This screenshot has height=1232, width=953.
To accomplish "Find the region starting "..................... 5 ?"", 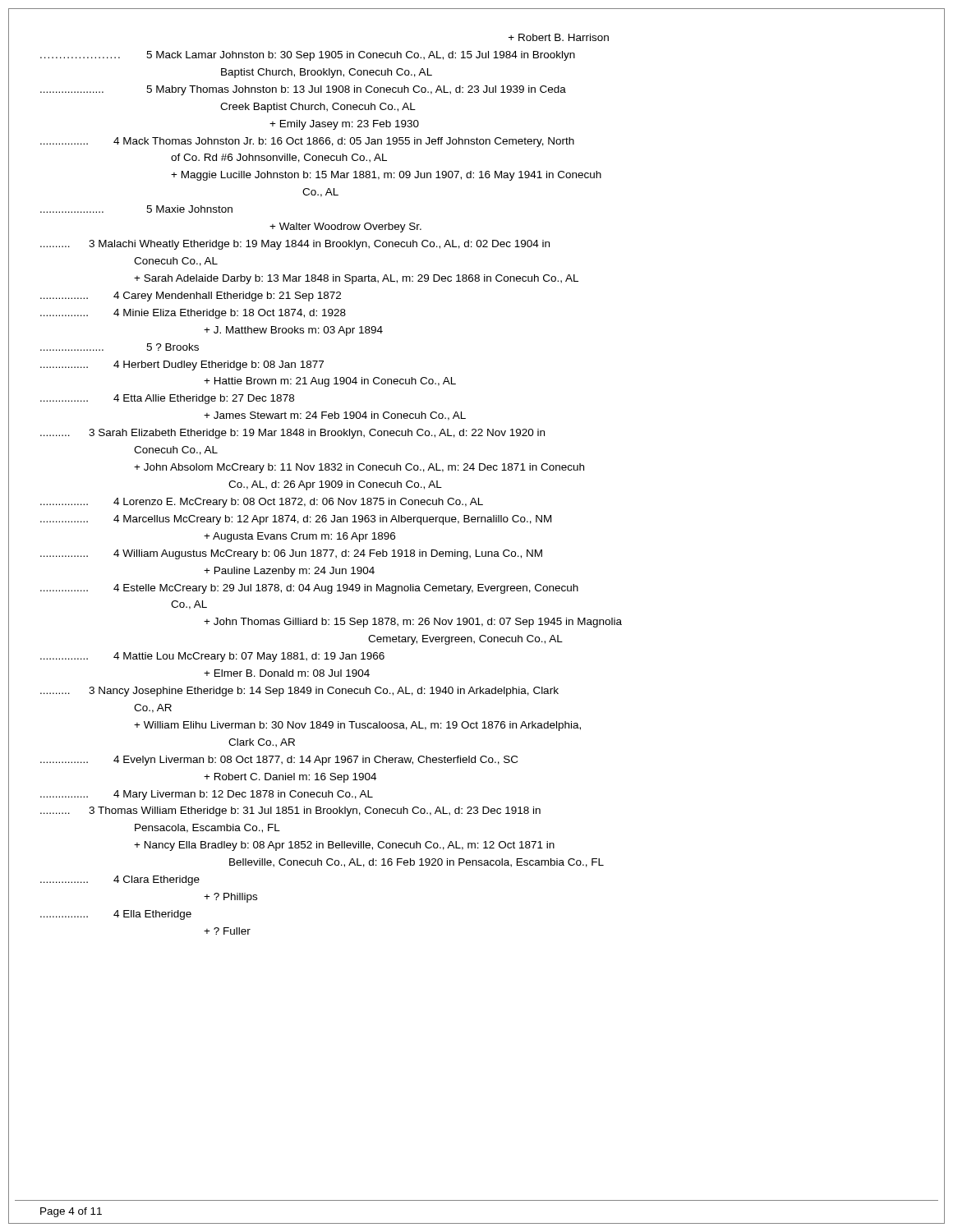I will click(41, 349).
